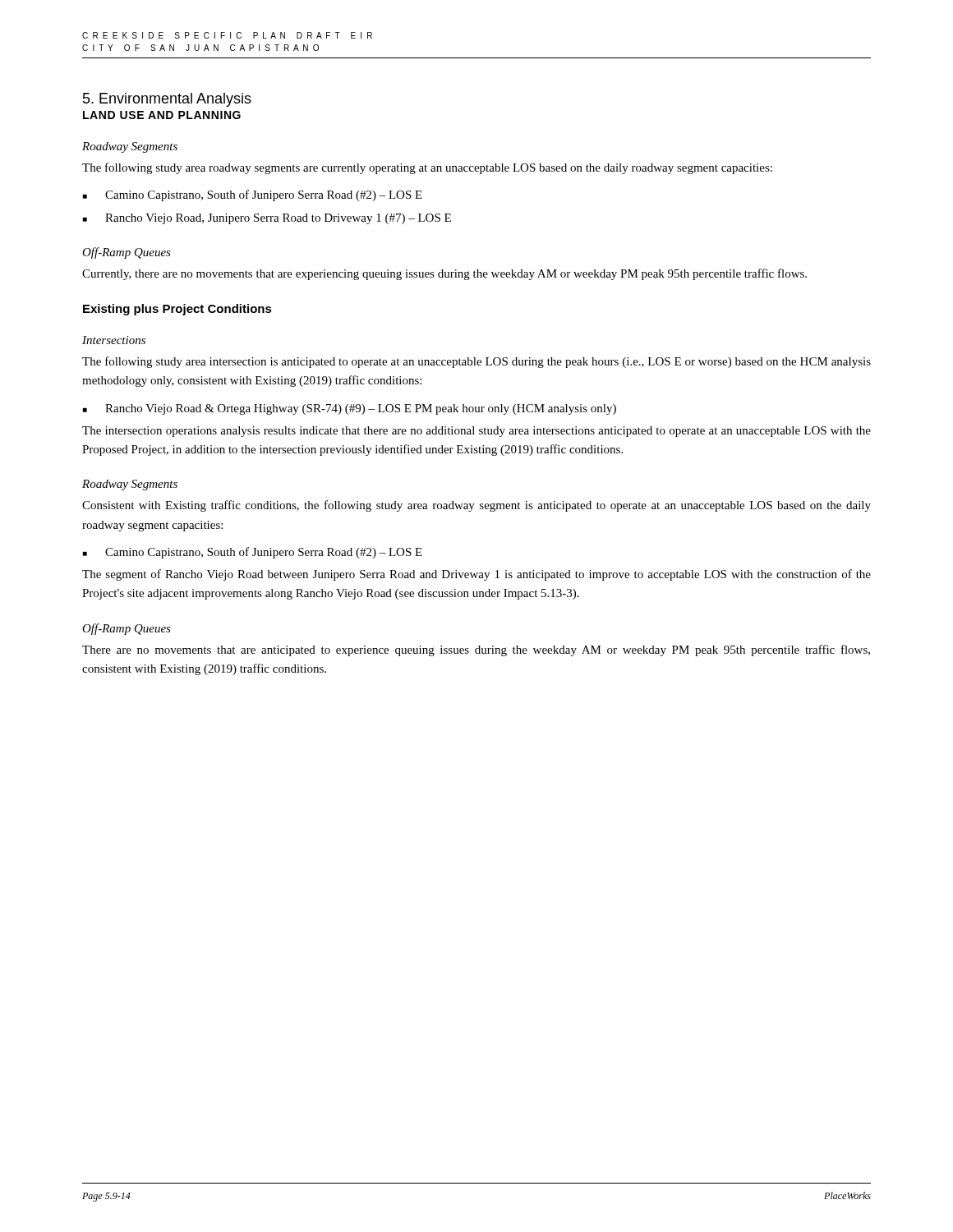The width and height of the screenshot is (953, 1232).
Task: Click on the element starting "5. Environmental Analysis LAND USE AND PLANNING"
Action: click(x=167, y=100)
